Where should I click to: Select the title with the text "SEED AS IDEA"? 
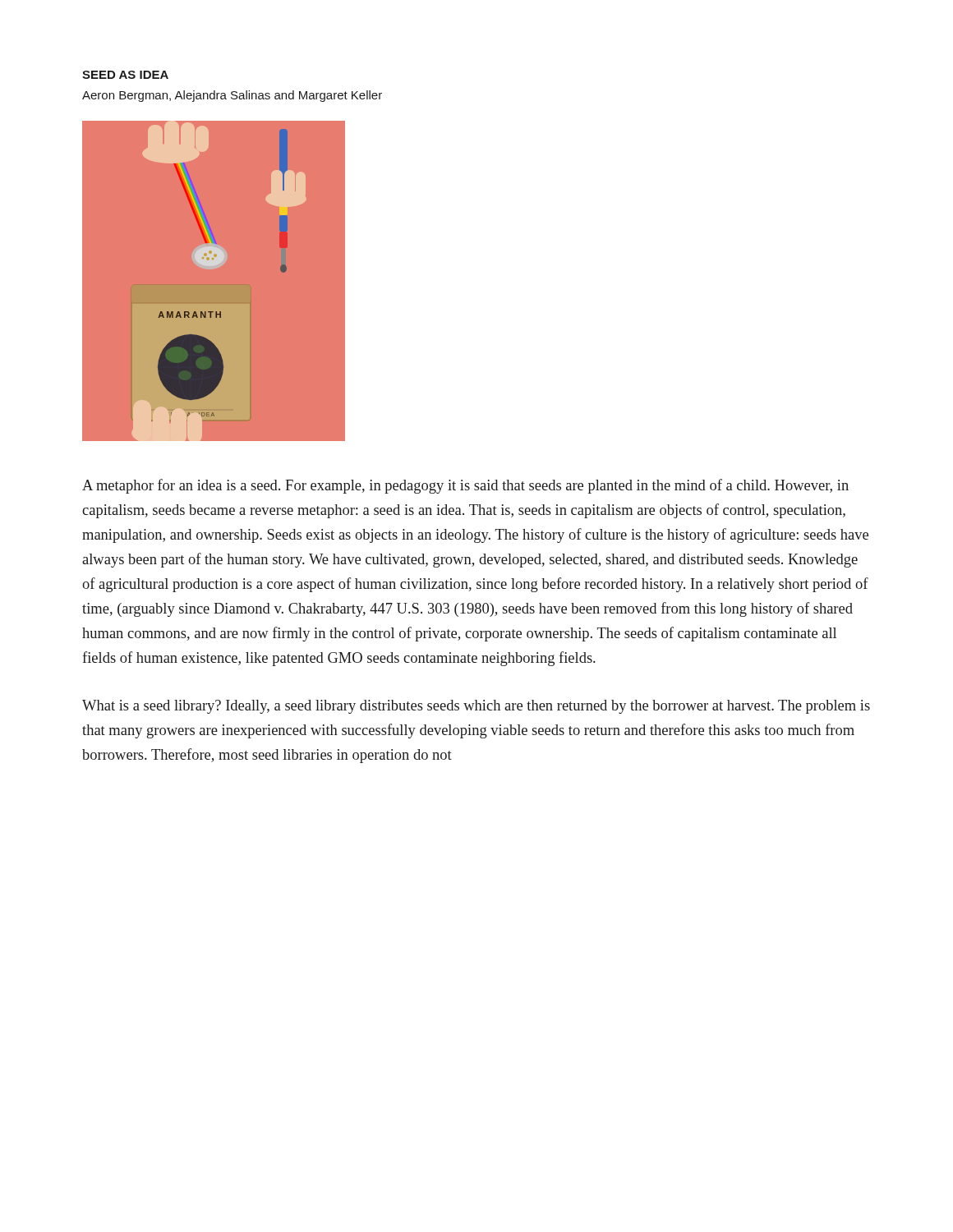coord(125,74)
